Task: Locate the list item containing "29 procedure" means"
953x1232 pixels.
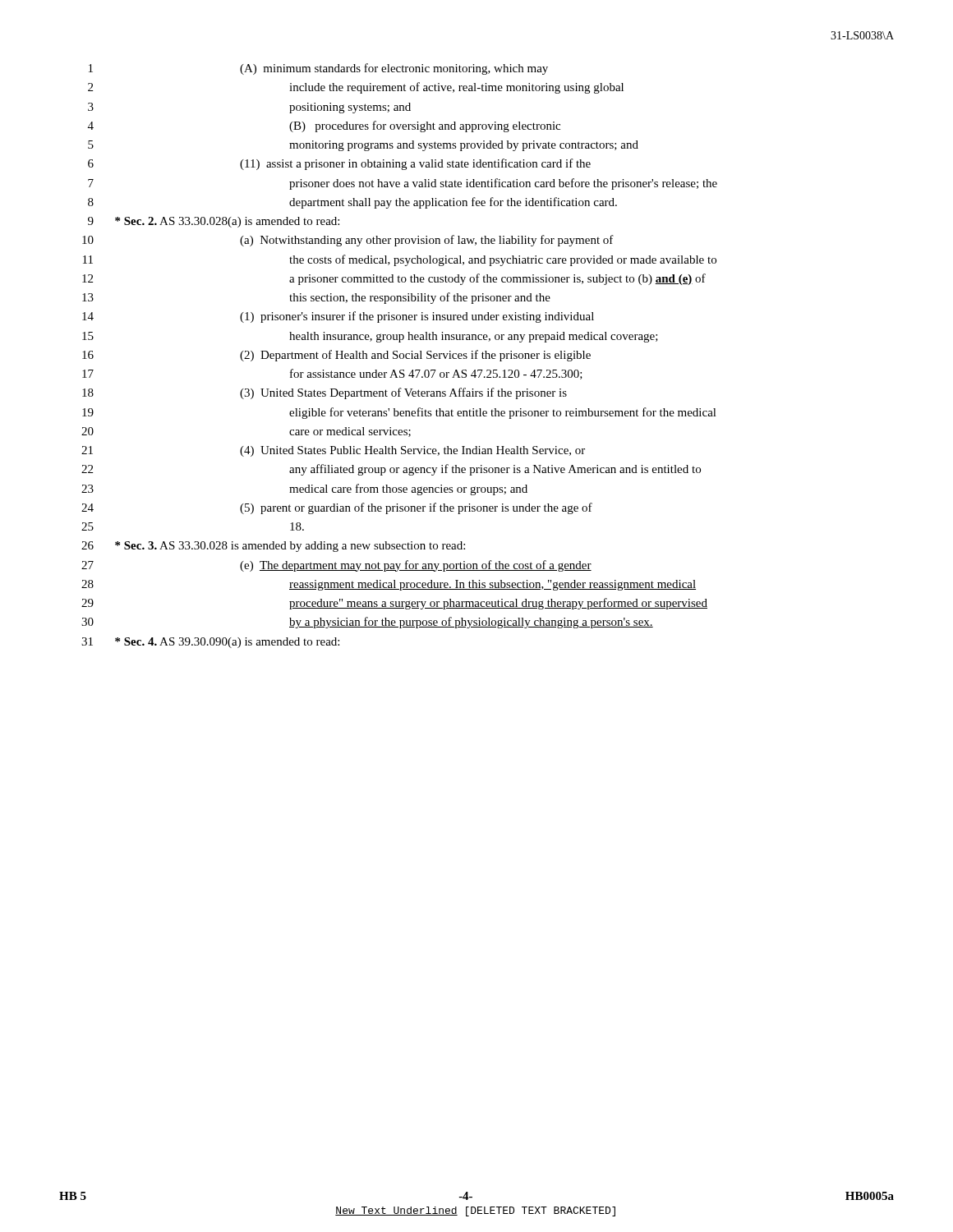Action: click(x=476, y=603)
